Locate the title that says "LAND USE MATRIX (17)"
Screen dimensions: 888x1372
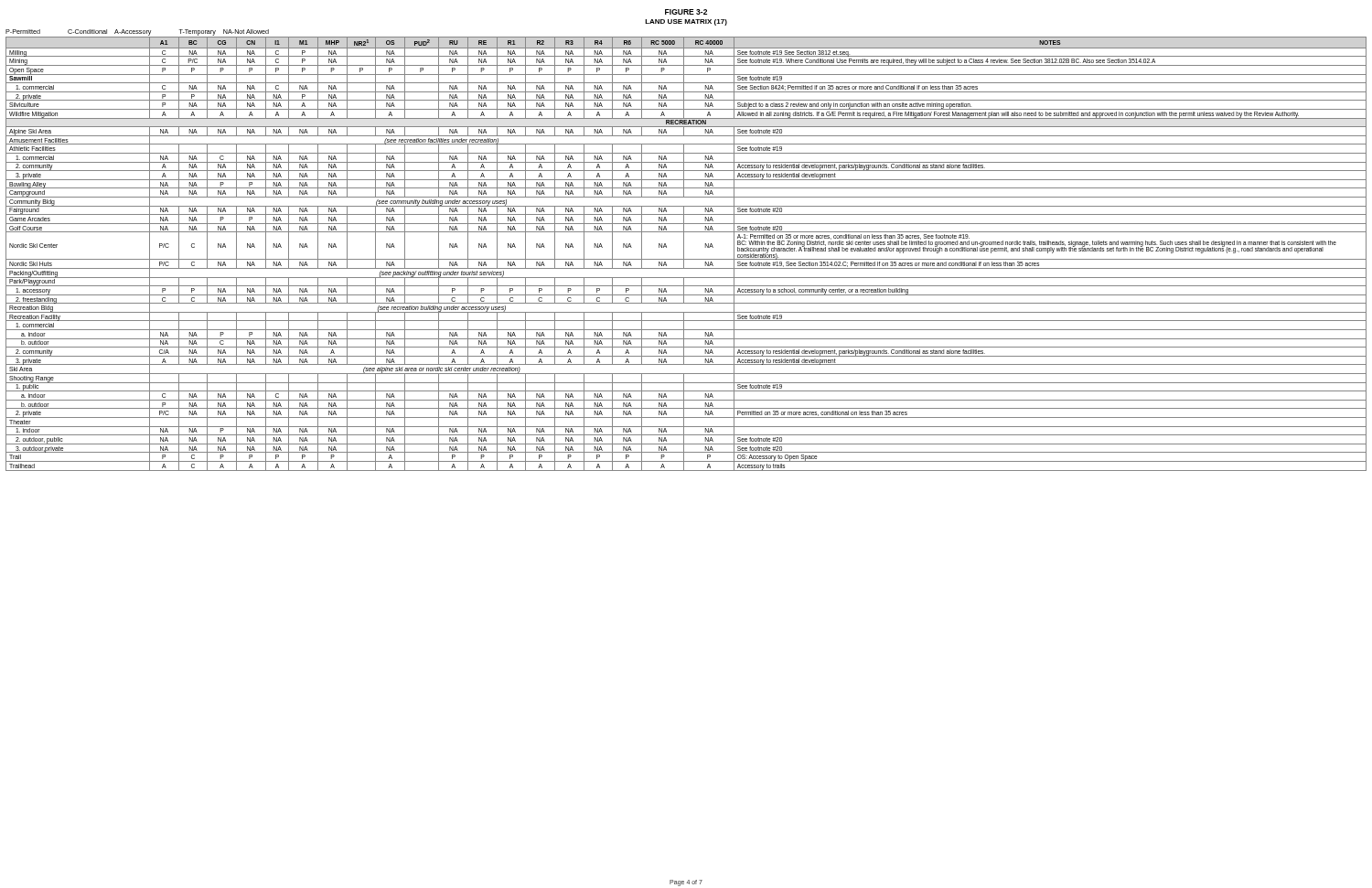click(686, 21)
